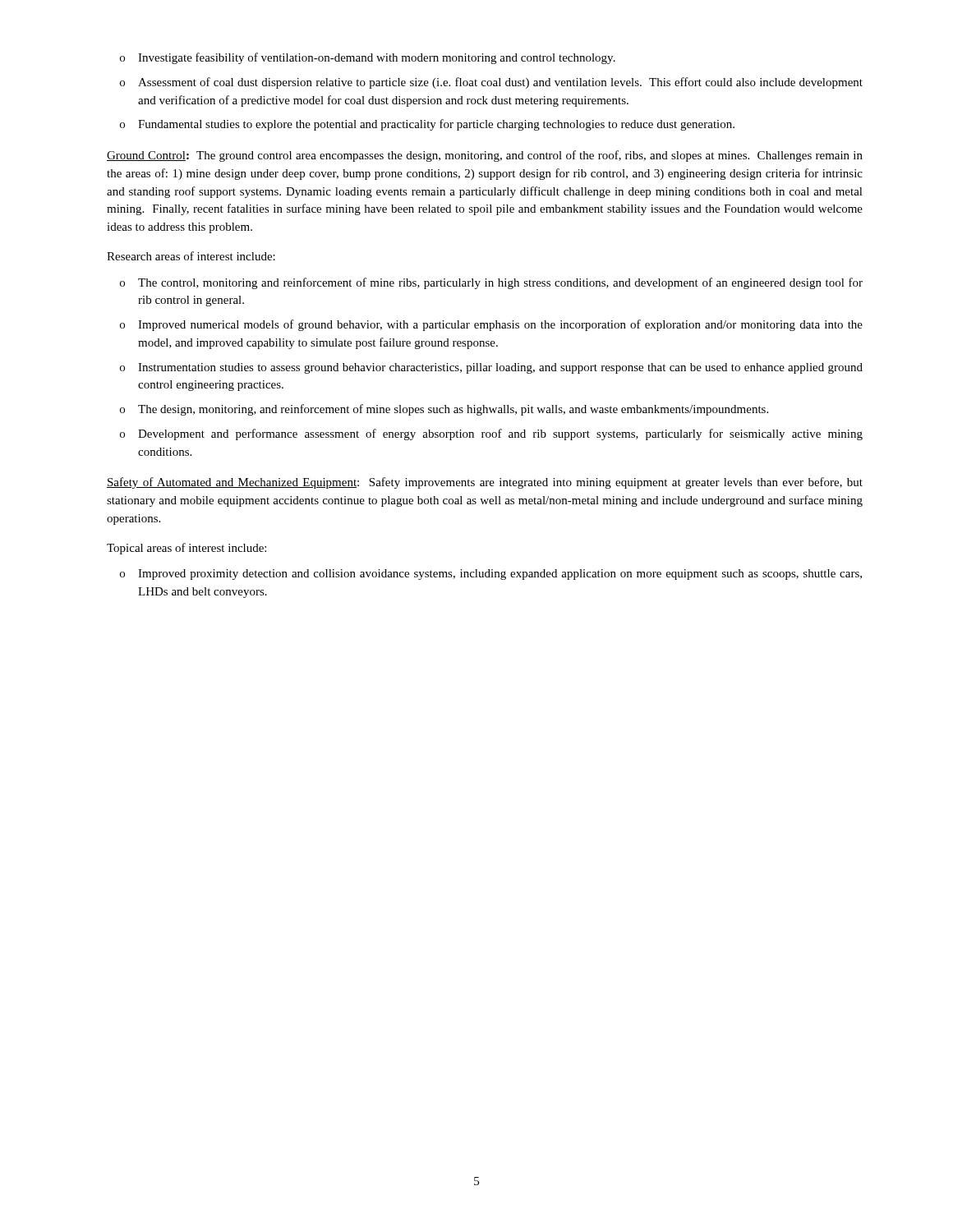Click the passage that begins "Ground Control: The ground"
Image resolution: width=953 pixels, height=1232 pixels.
tap(485, 191)
